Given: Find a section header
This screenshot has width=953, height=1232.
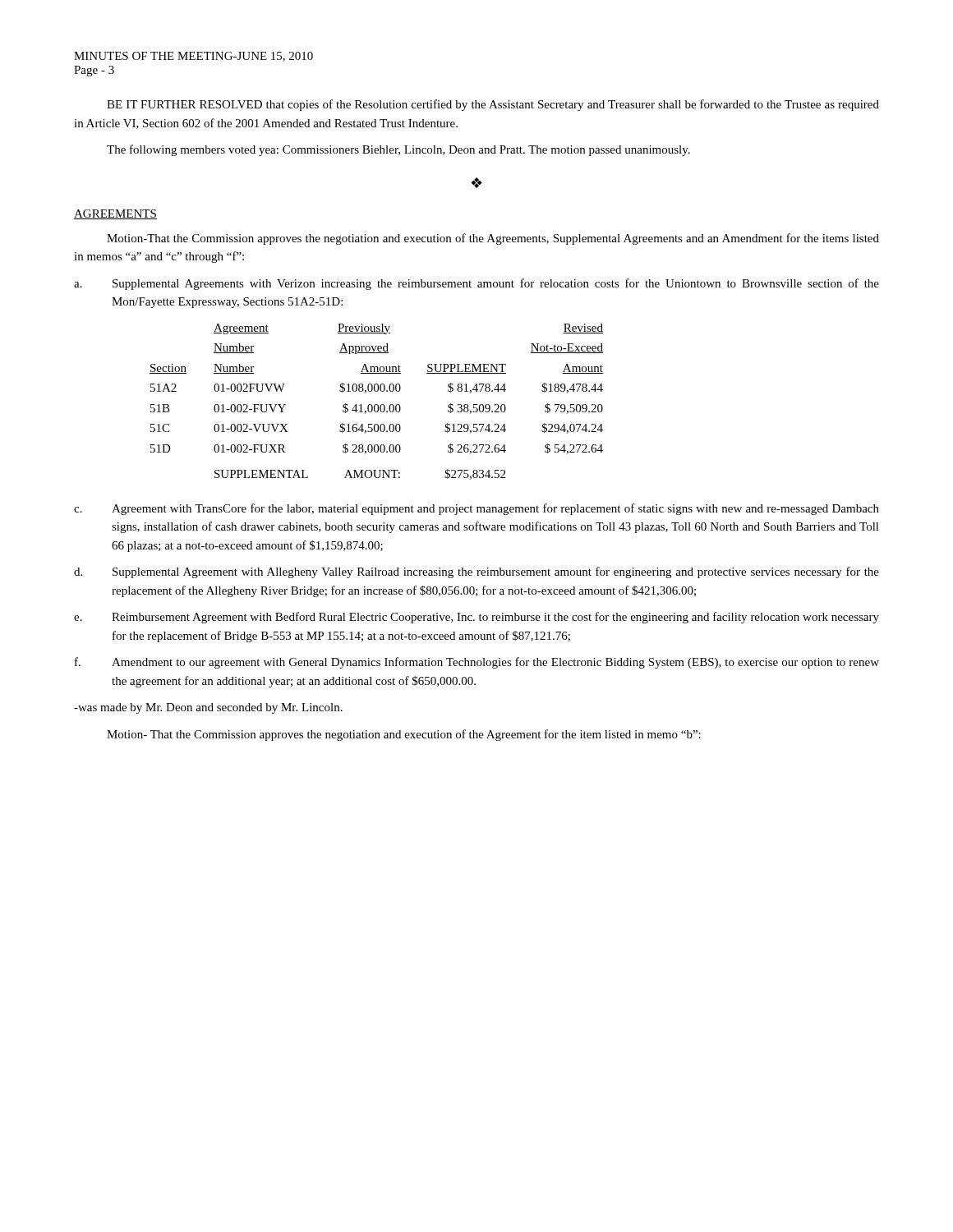Looking at the screenshot, I should 115,213.
